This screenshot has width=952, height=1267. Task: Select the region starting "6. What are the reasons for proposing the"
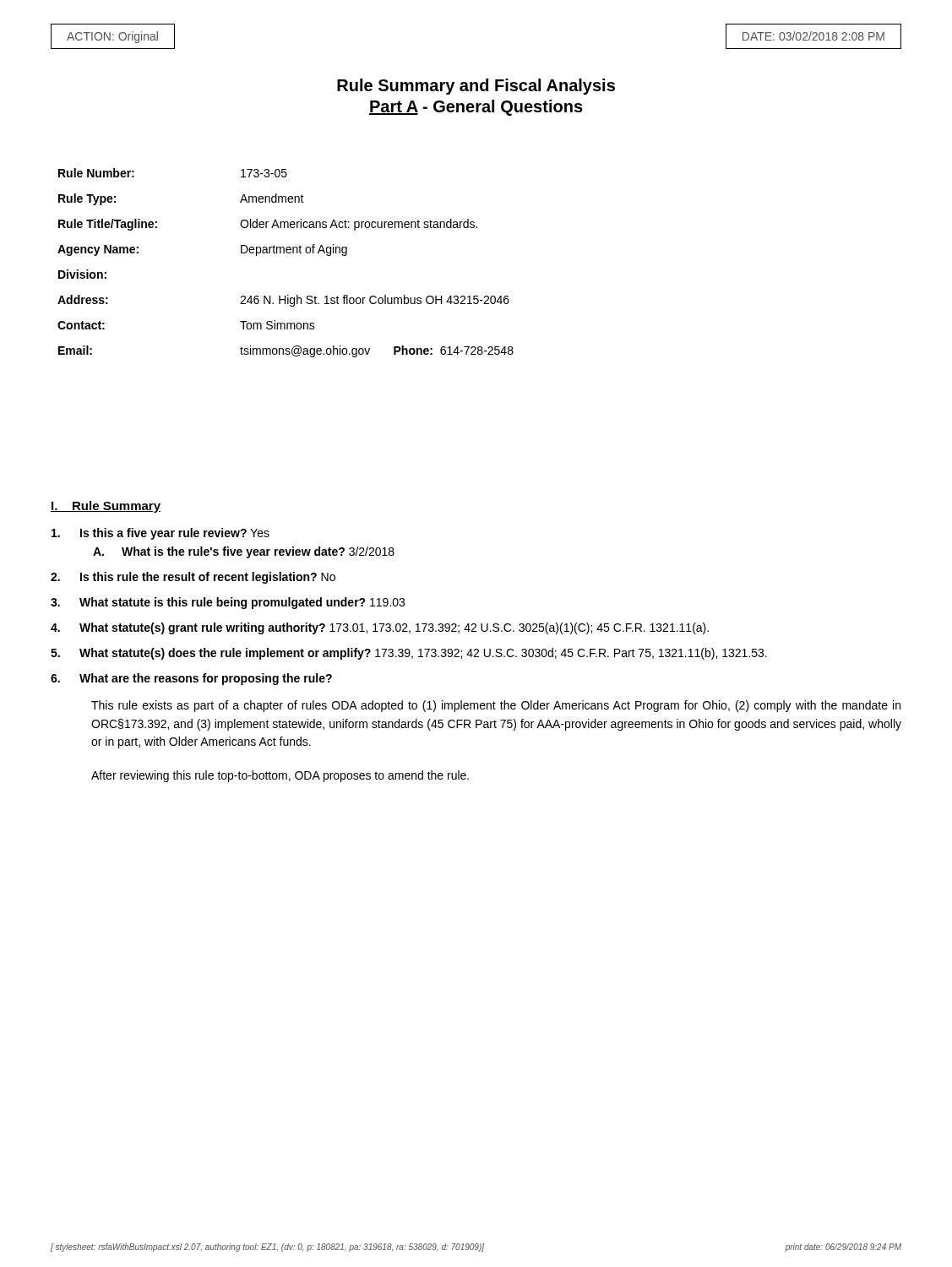click(x=191, y=679)
